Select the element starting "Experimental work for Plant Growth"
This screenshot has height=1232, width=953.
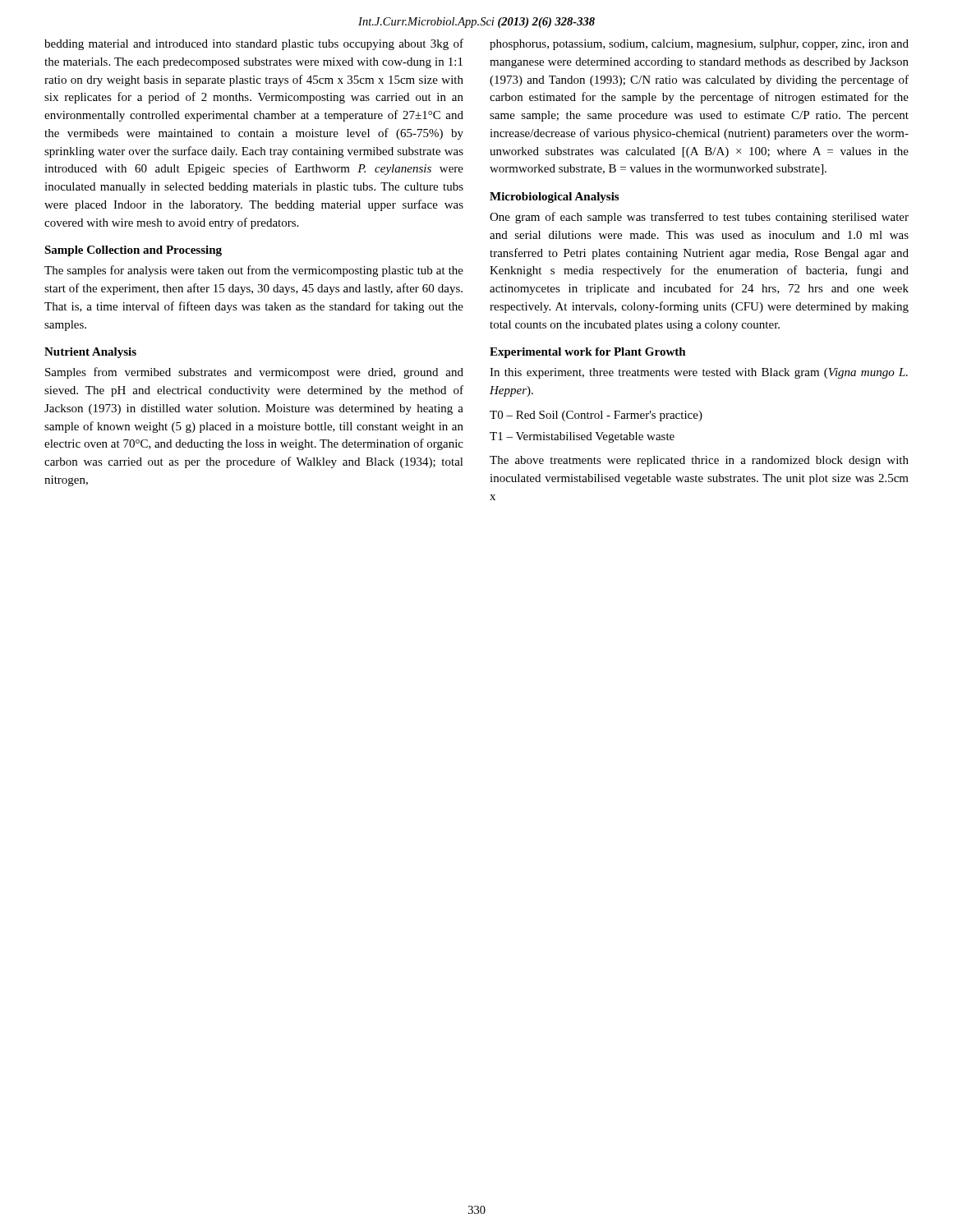(x=588, y=352)
